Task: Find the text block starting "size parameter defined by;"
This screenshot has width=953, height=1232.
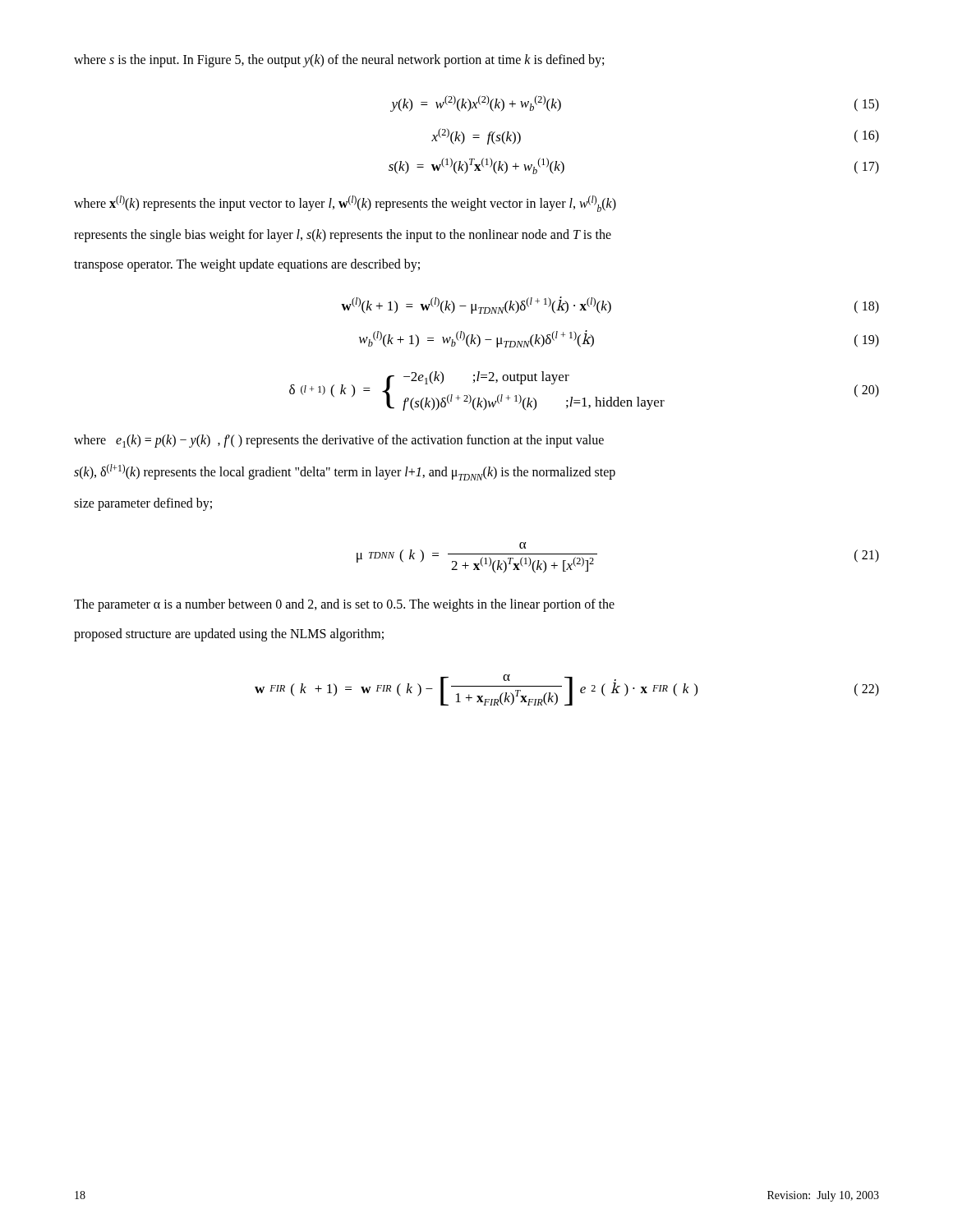Action: 143,503
